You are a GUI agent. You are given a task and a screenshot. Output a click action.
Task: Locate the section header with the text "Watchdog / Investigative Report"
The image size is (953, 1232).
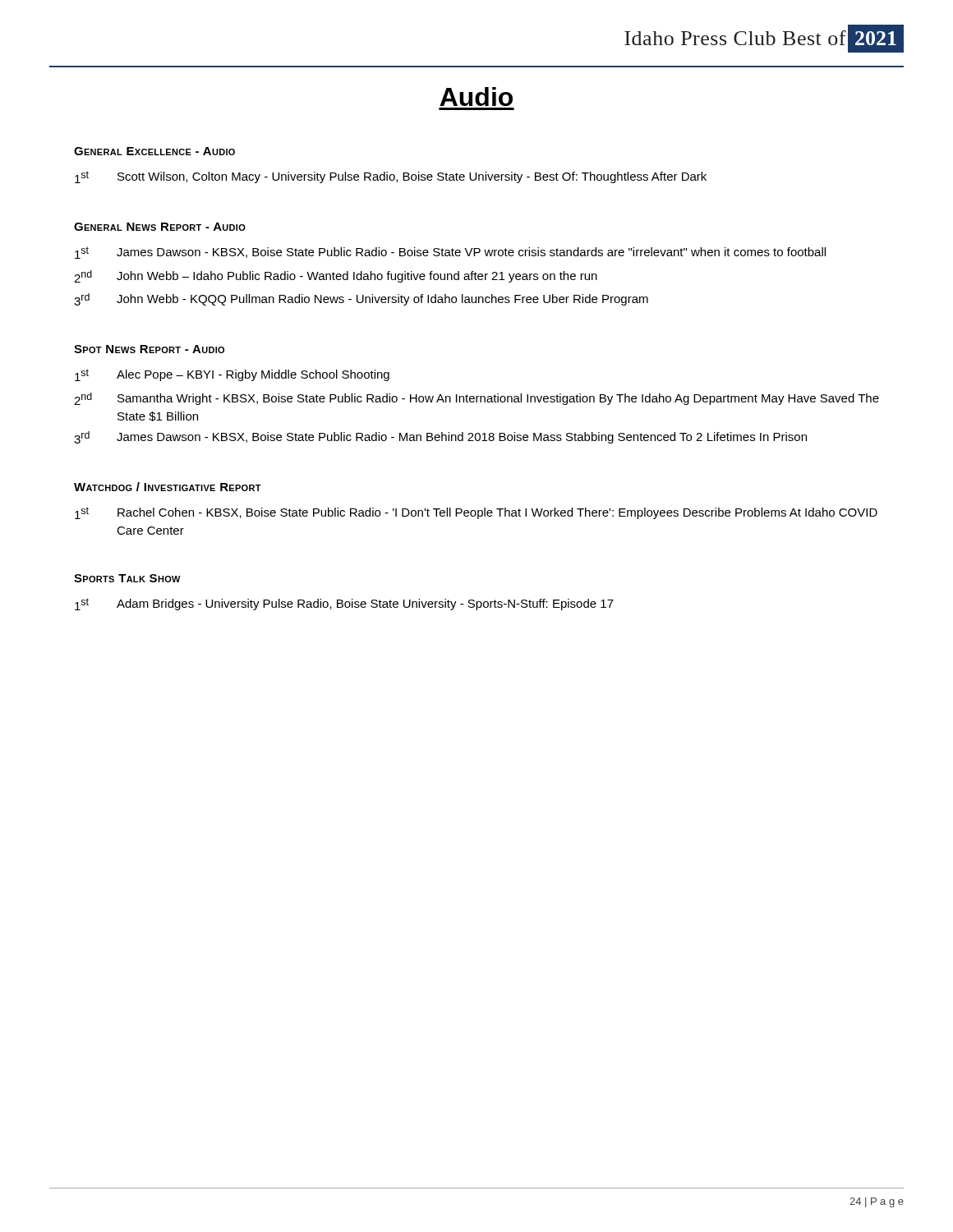167,487
